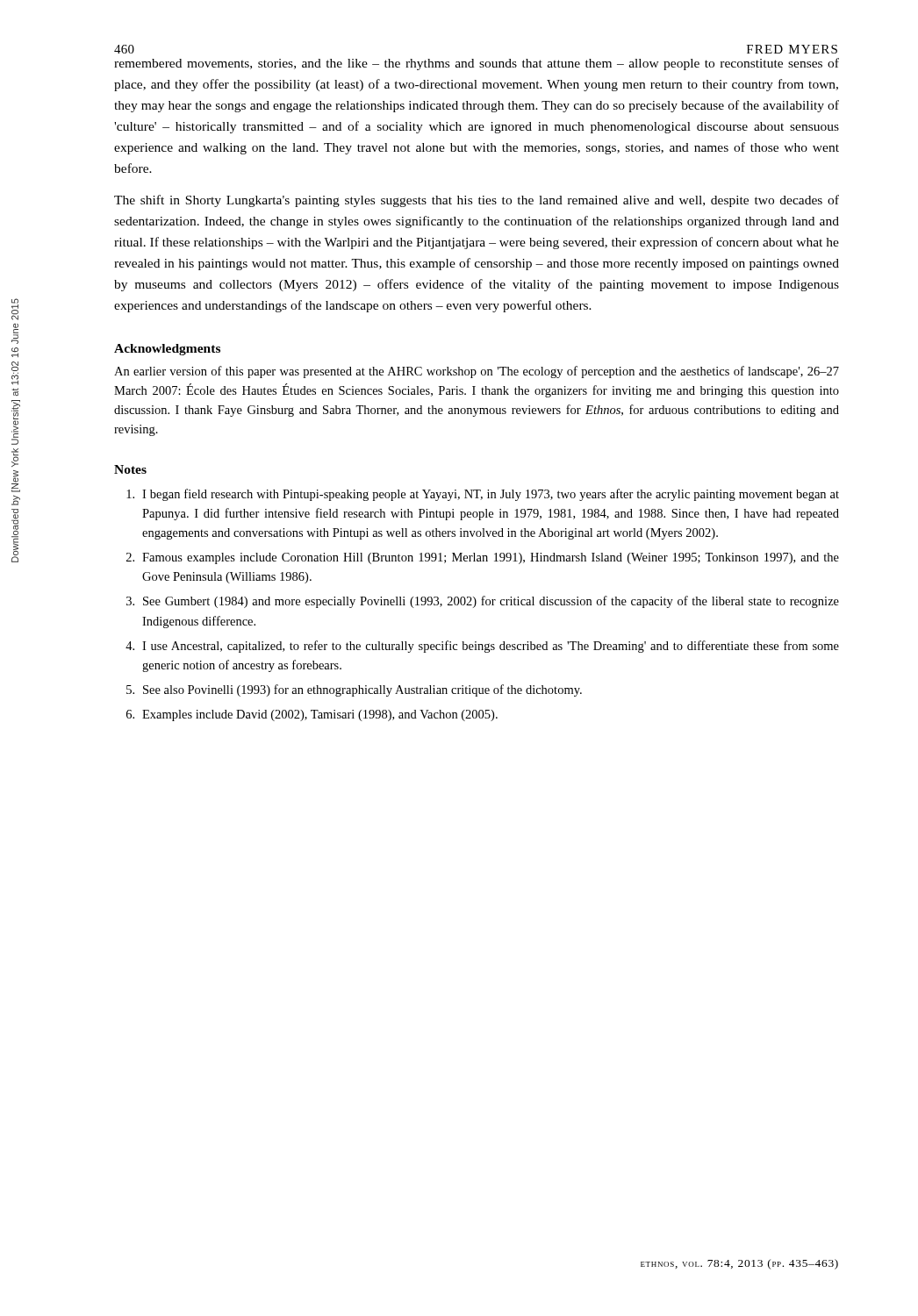Point to the element starting "3. See Gumbert (1984) and more especially"
The width and height of the screenshot is (918, 1316).
[x=477, y=611]
